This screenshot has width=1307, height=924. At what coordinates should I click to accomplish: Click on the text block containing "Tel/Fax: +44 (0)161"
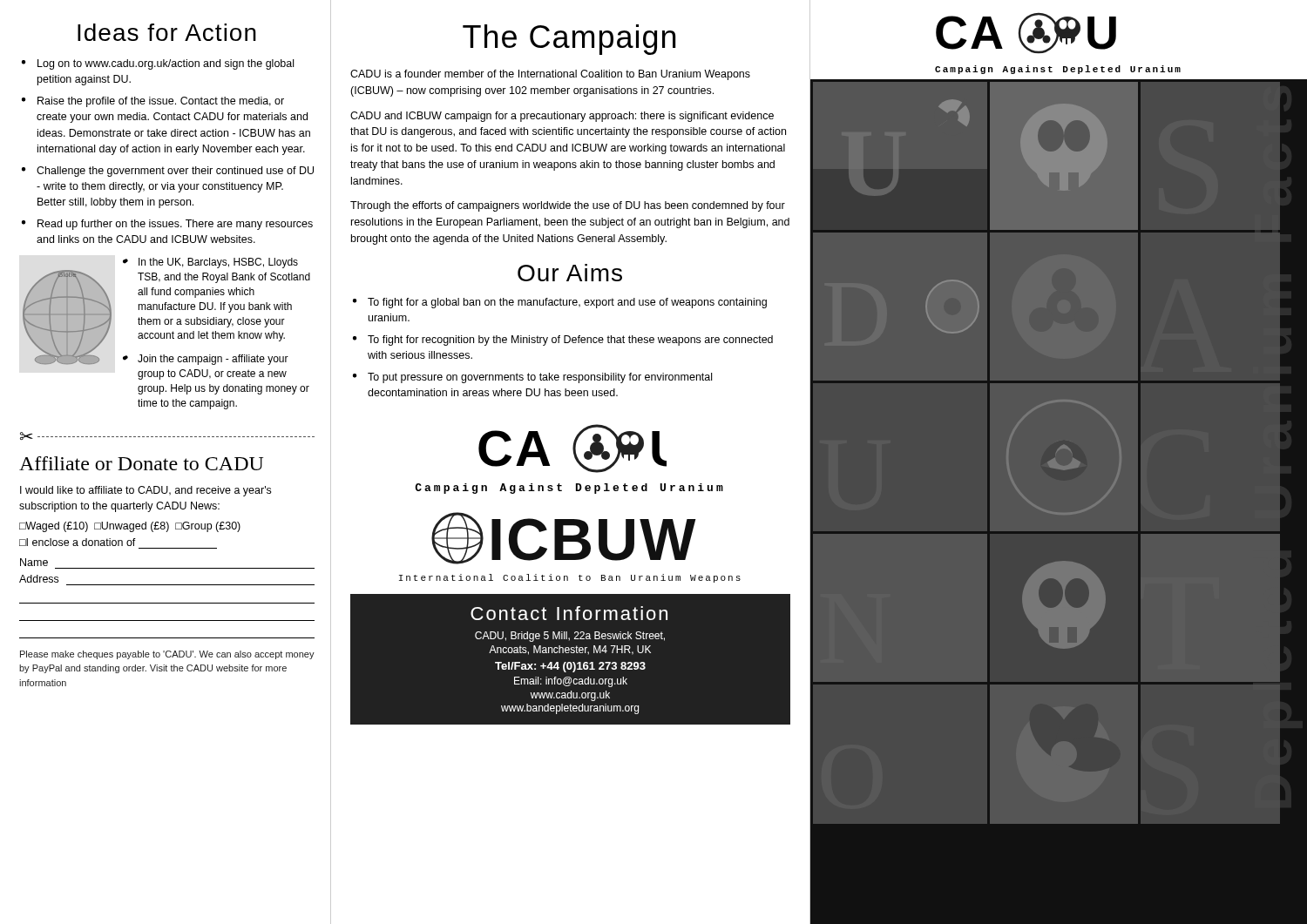tap(570, 666)
